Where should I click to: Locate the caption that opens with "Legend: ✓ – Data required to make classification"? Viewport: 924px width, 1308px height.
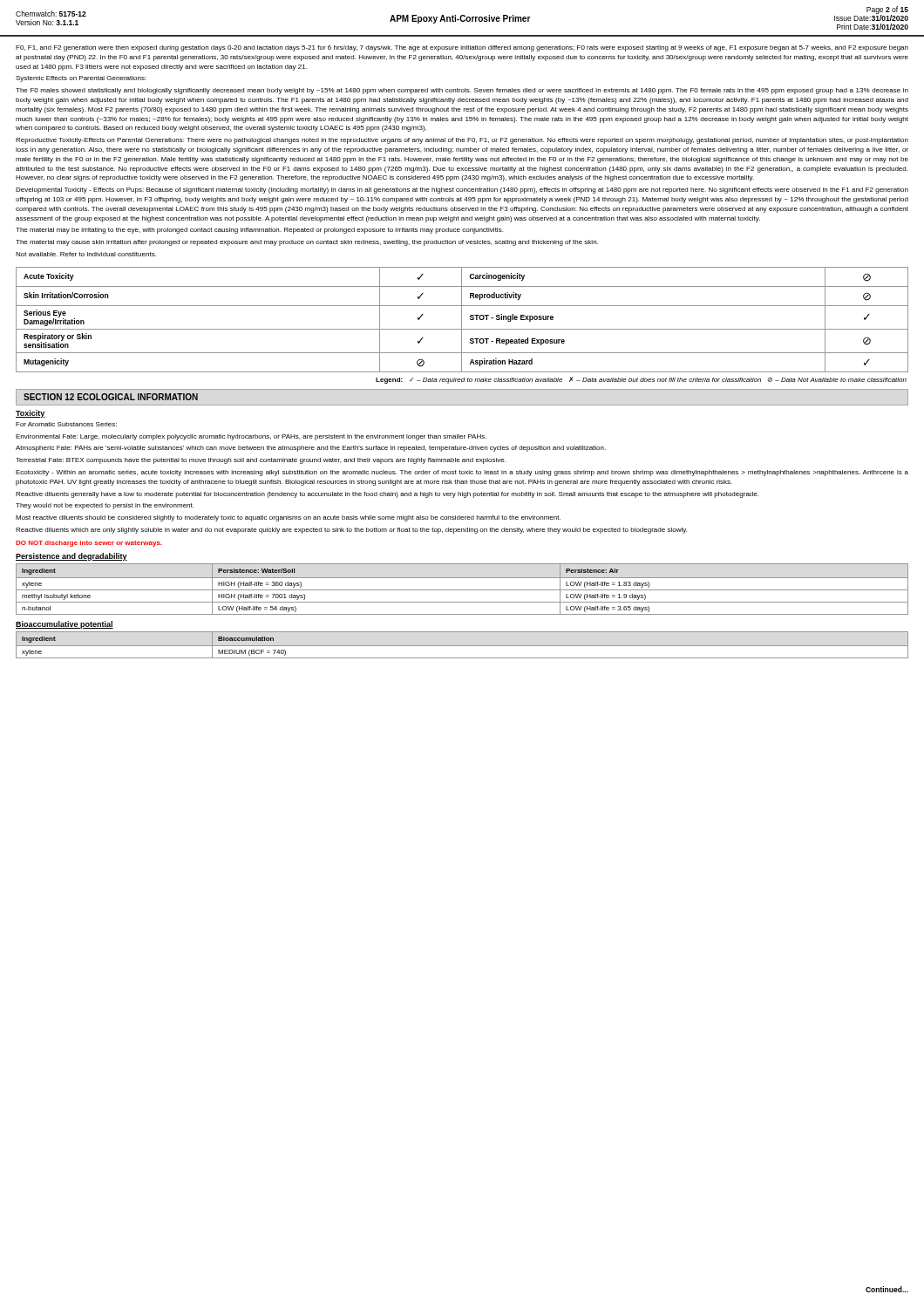(x=641, y=380)
